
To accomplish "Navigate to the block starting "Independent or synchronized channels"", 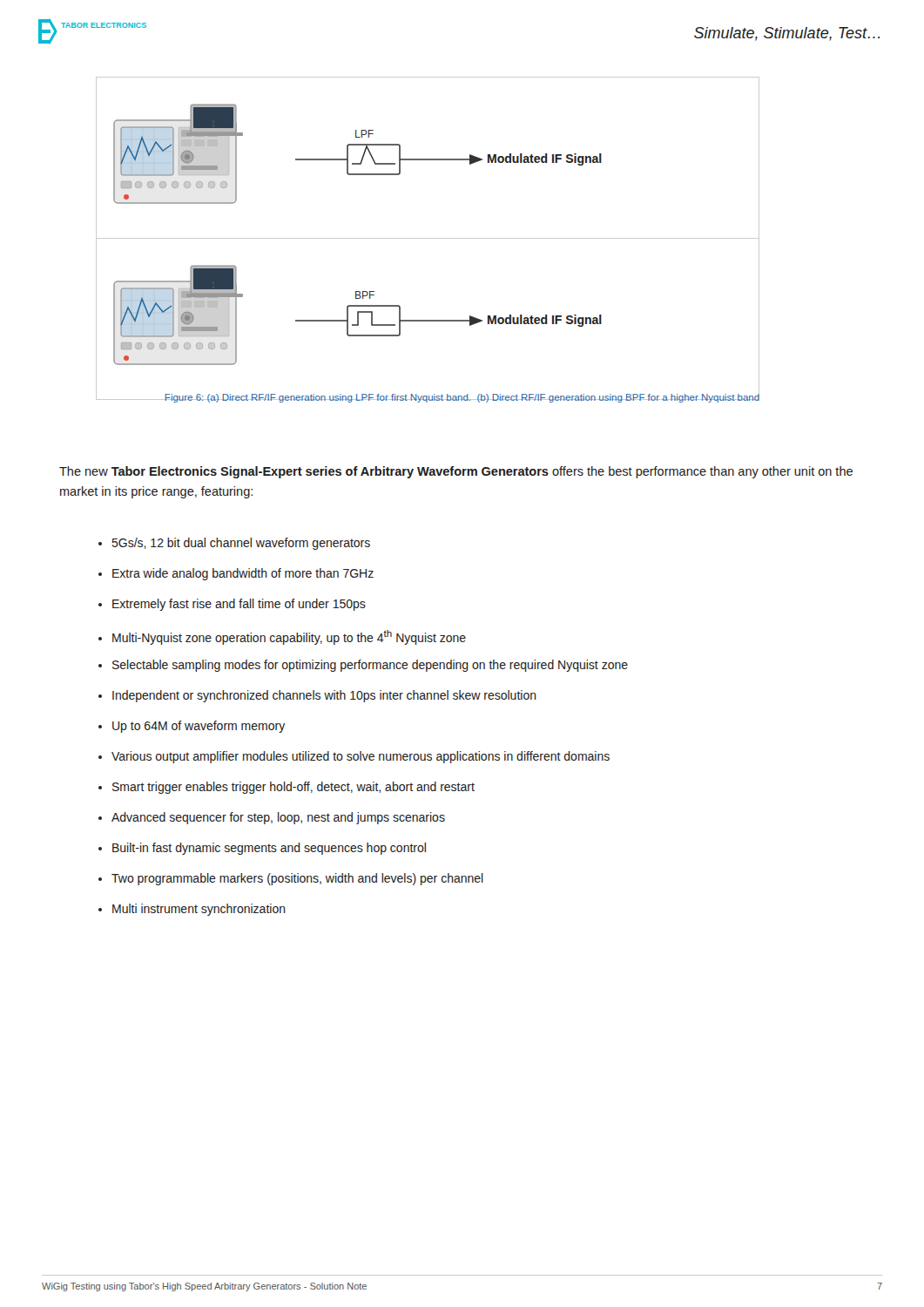I will tap(462, 696).
